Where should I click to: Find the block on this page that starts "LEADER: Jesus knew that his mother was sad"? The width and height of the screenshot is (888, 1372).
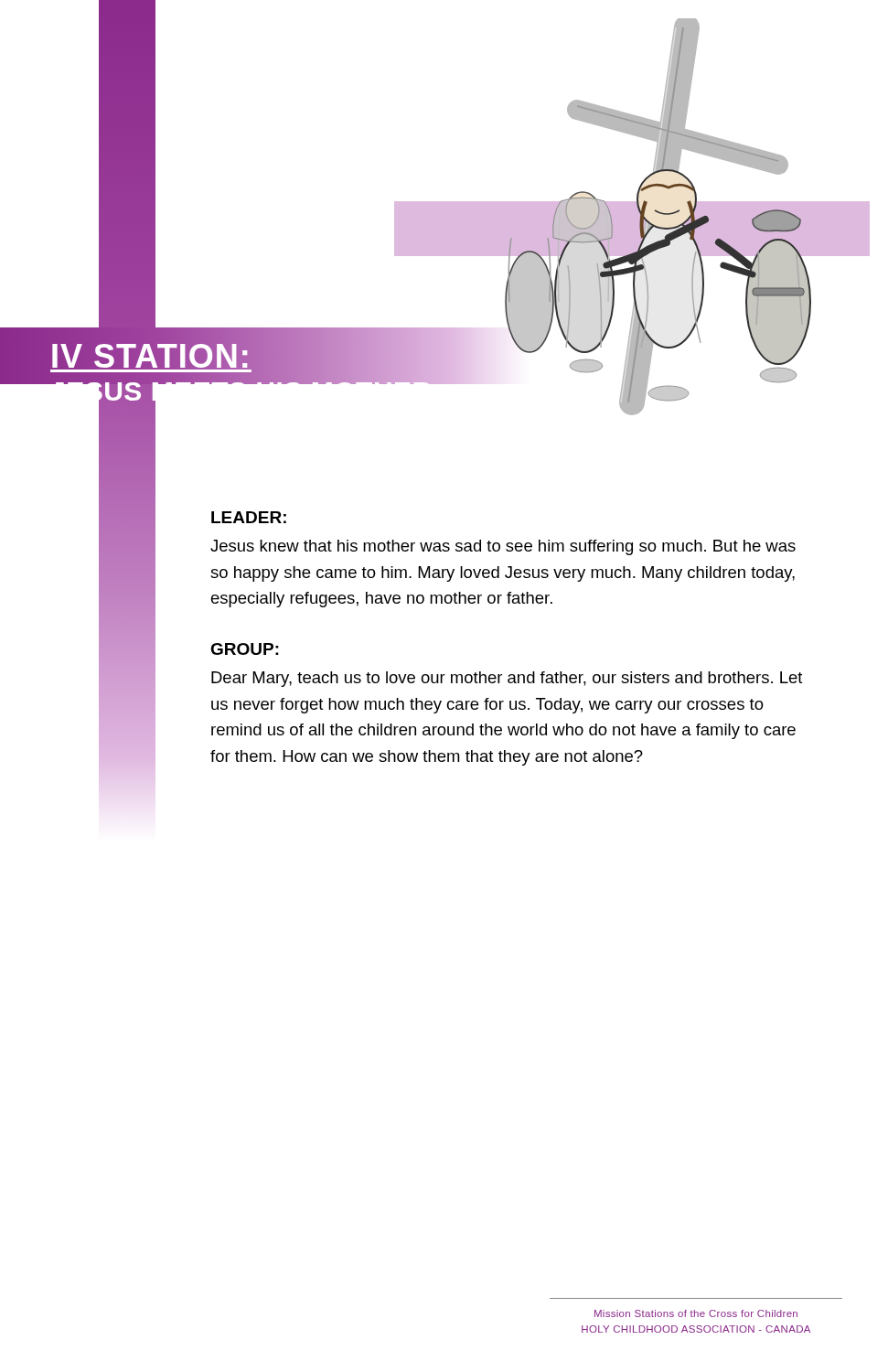512,560
